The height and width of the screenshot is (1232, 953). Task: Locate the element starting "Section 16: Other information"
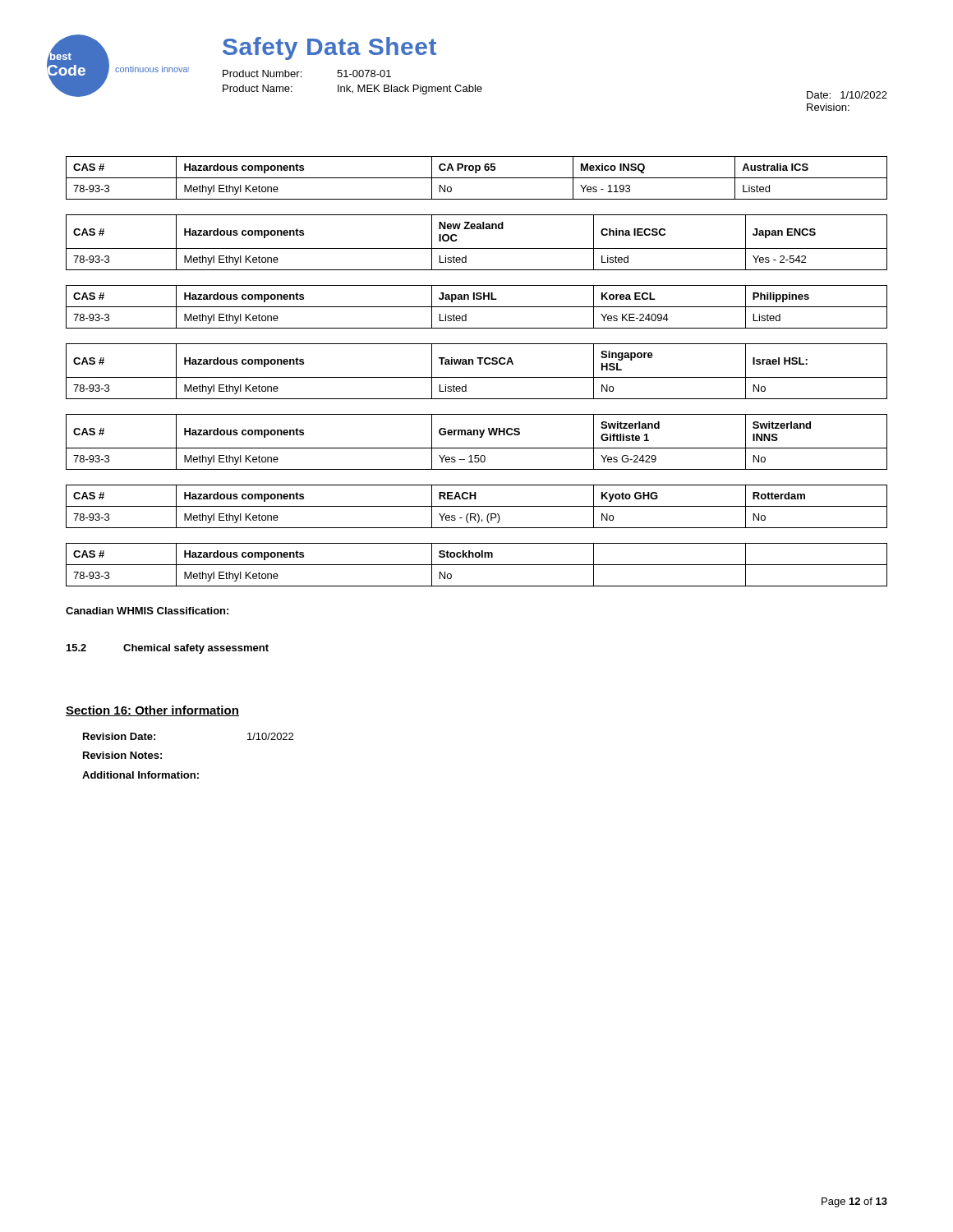[152, 710]
